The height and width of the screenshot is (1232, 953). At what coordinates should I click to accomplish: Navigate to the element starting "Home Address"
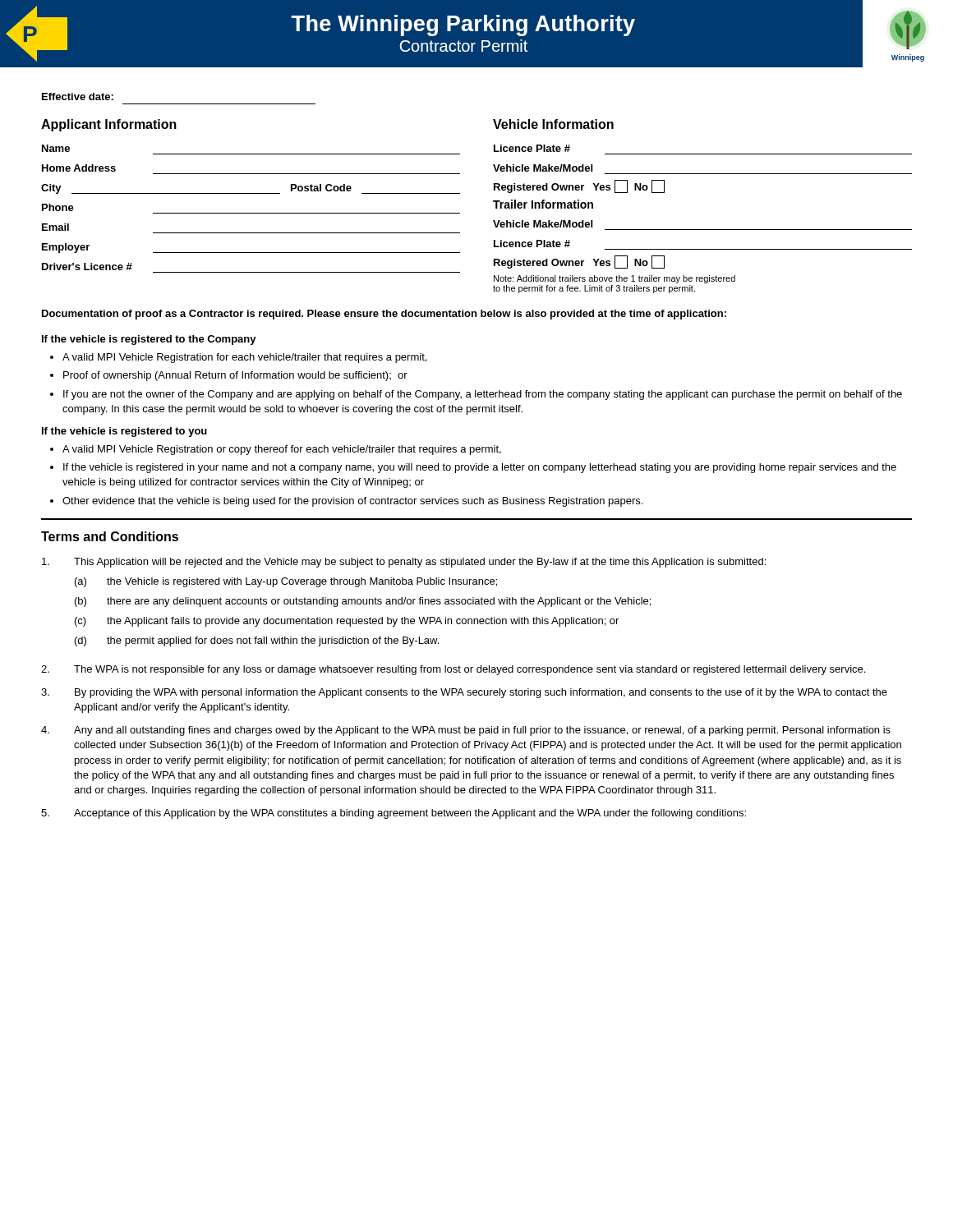[x=251, y=167]
